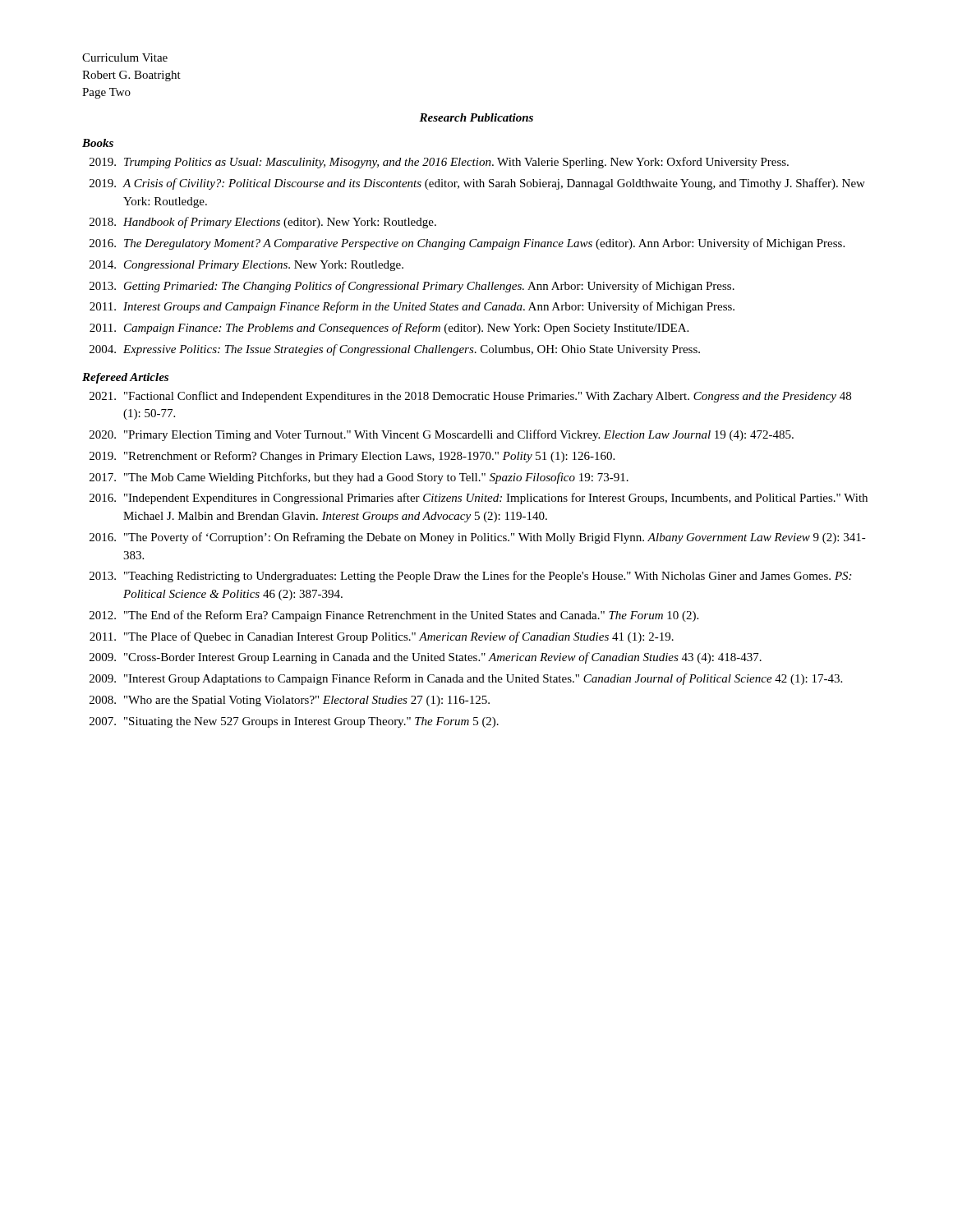Find the text block starting "2014. Congressional Primary Elections. New"
The image size is (953, 1232).
(246, 266)
